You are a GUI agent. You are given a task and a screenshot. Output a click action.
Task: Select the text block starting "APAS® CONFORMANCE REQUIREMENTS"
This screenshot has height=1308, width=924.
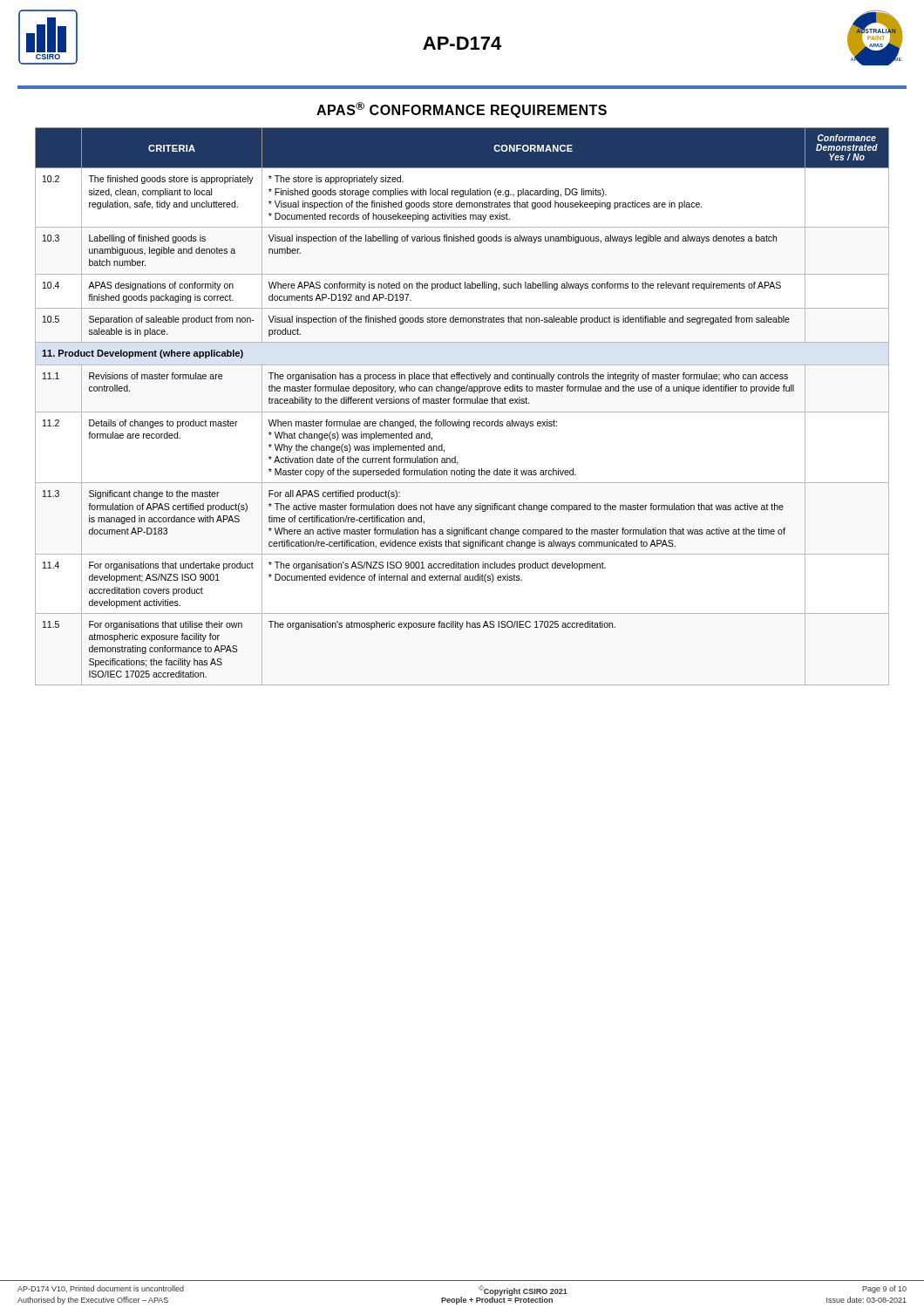462,109
